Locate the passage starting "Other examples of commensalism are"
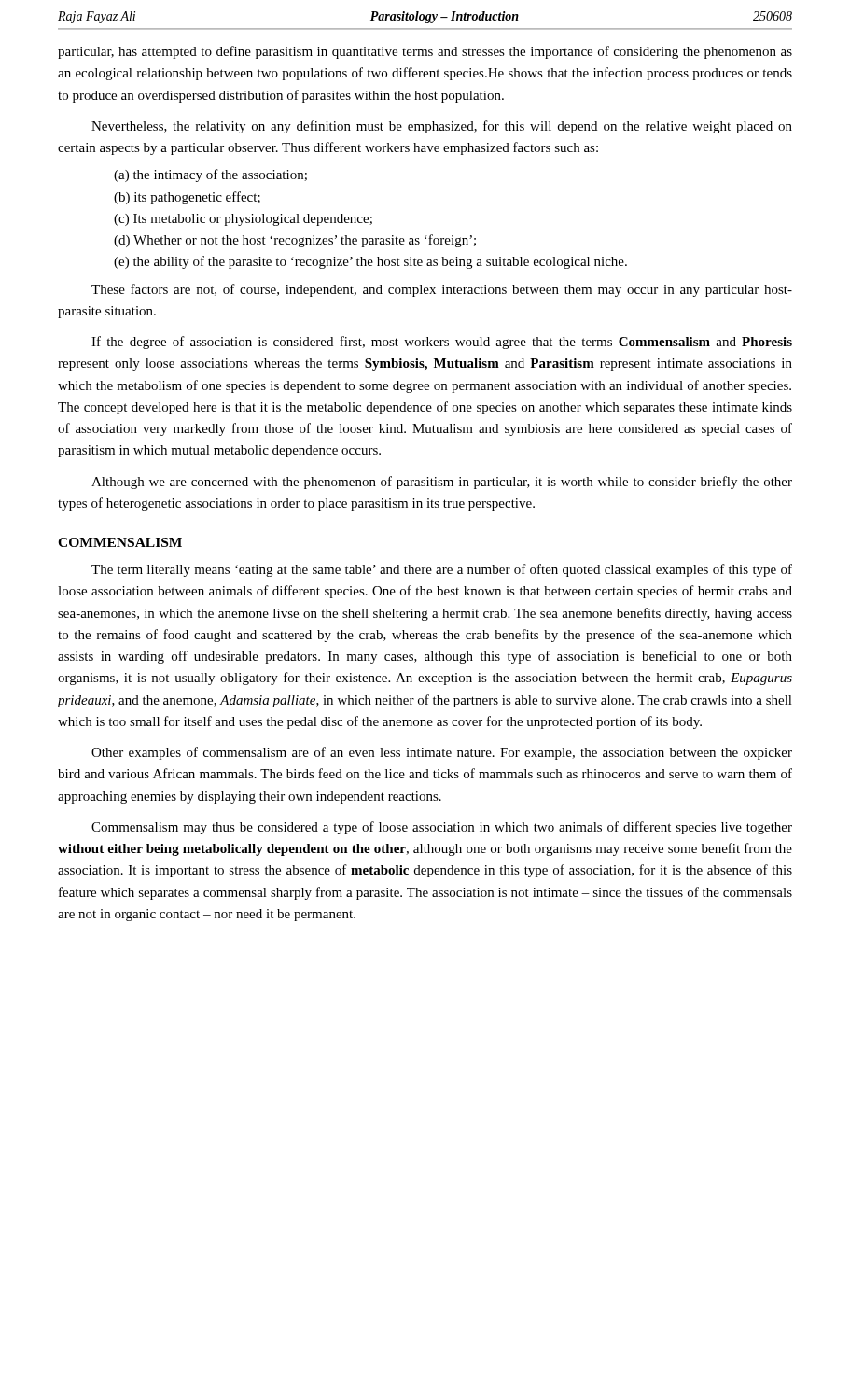This screenshot has height=1400, width=850. pos(425,775)
